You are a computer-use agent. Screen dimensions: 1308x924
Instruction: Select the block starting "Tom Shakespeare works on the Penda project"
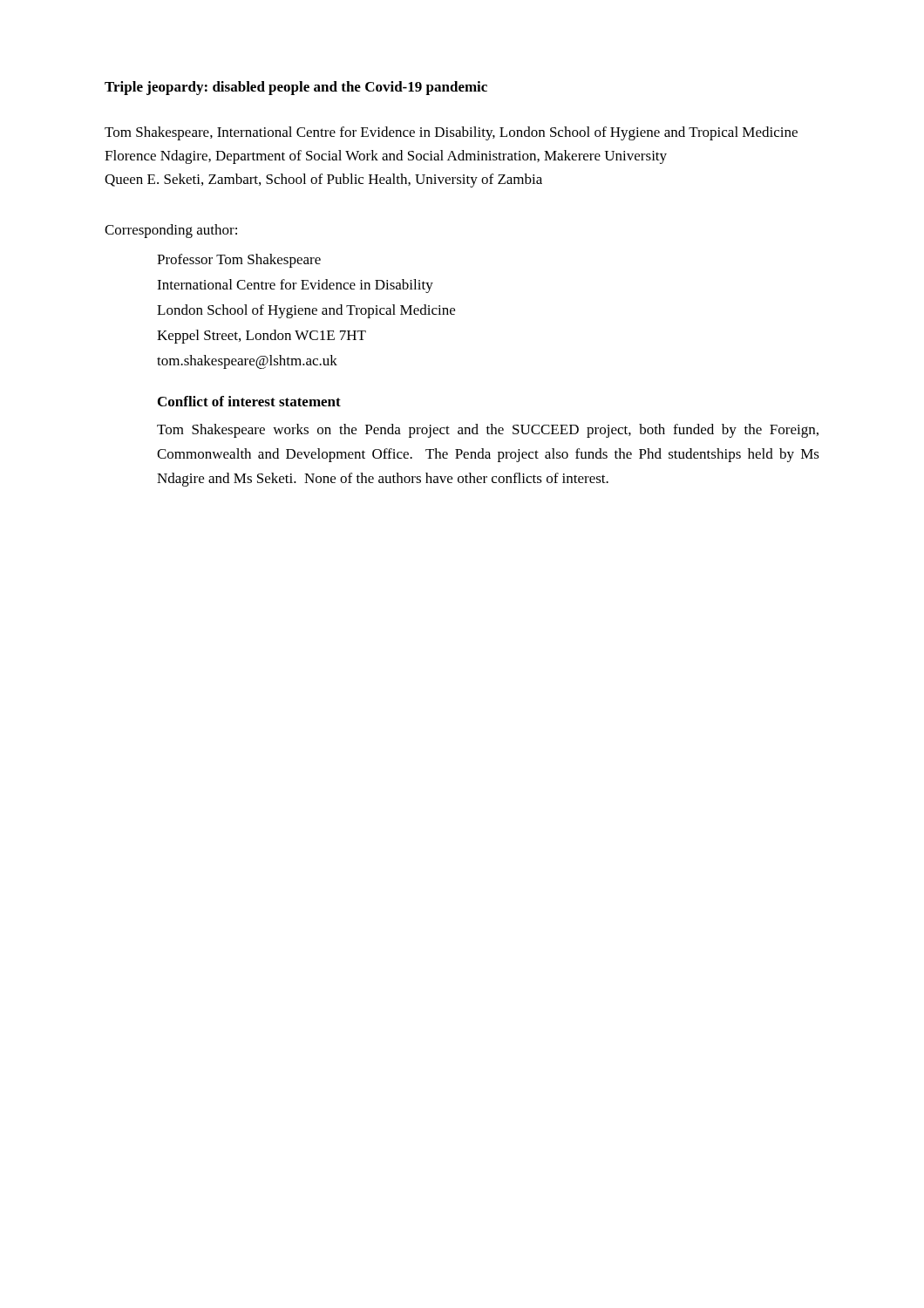click(x=488, y=454)
